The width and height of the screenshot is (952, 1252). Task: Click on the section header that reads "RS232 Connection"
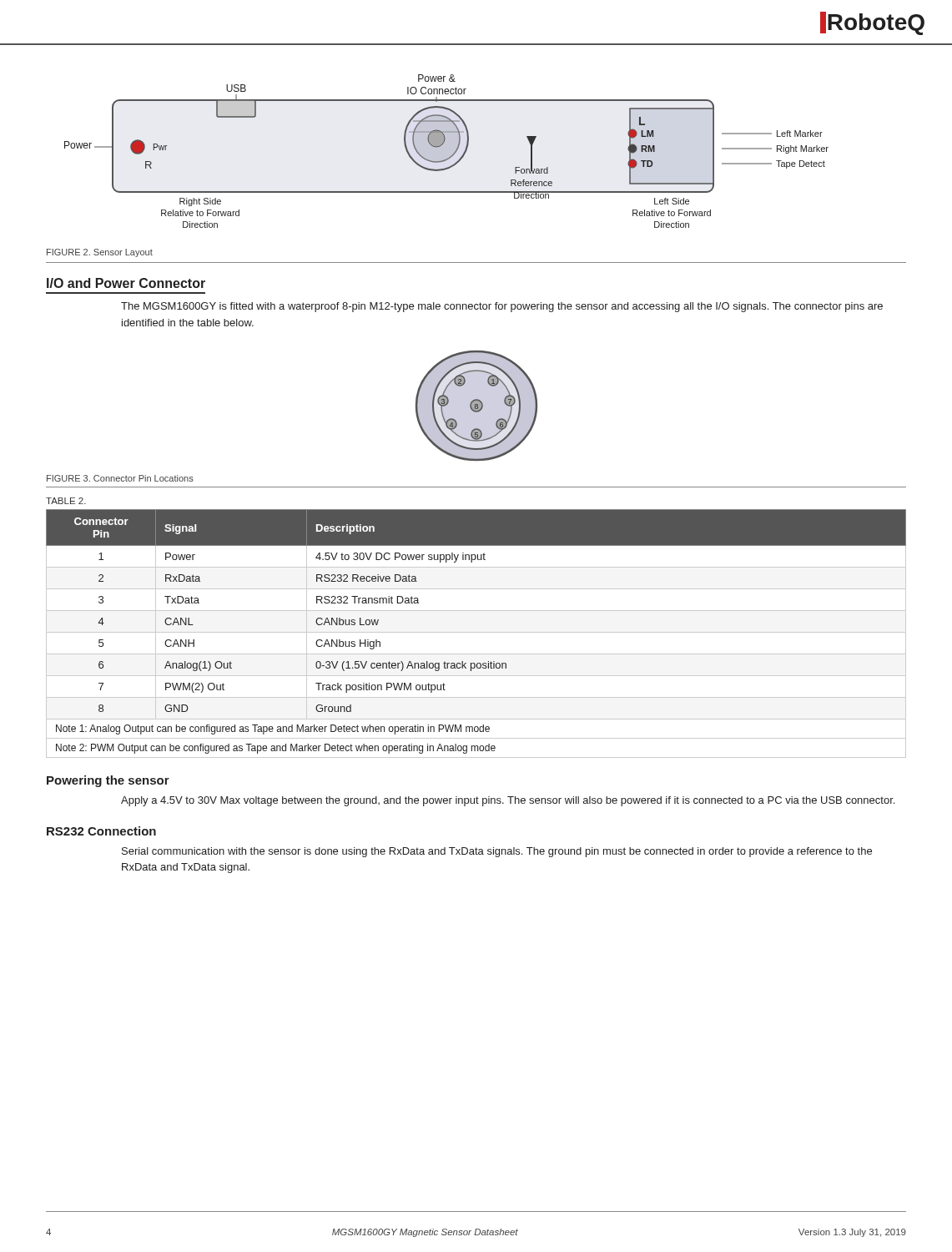point(101,831)
